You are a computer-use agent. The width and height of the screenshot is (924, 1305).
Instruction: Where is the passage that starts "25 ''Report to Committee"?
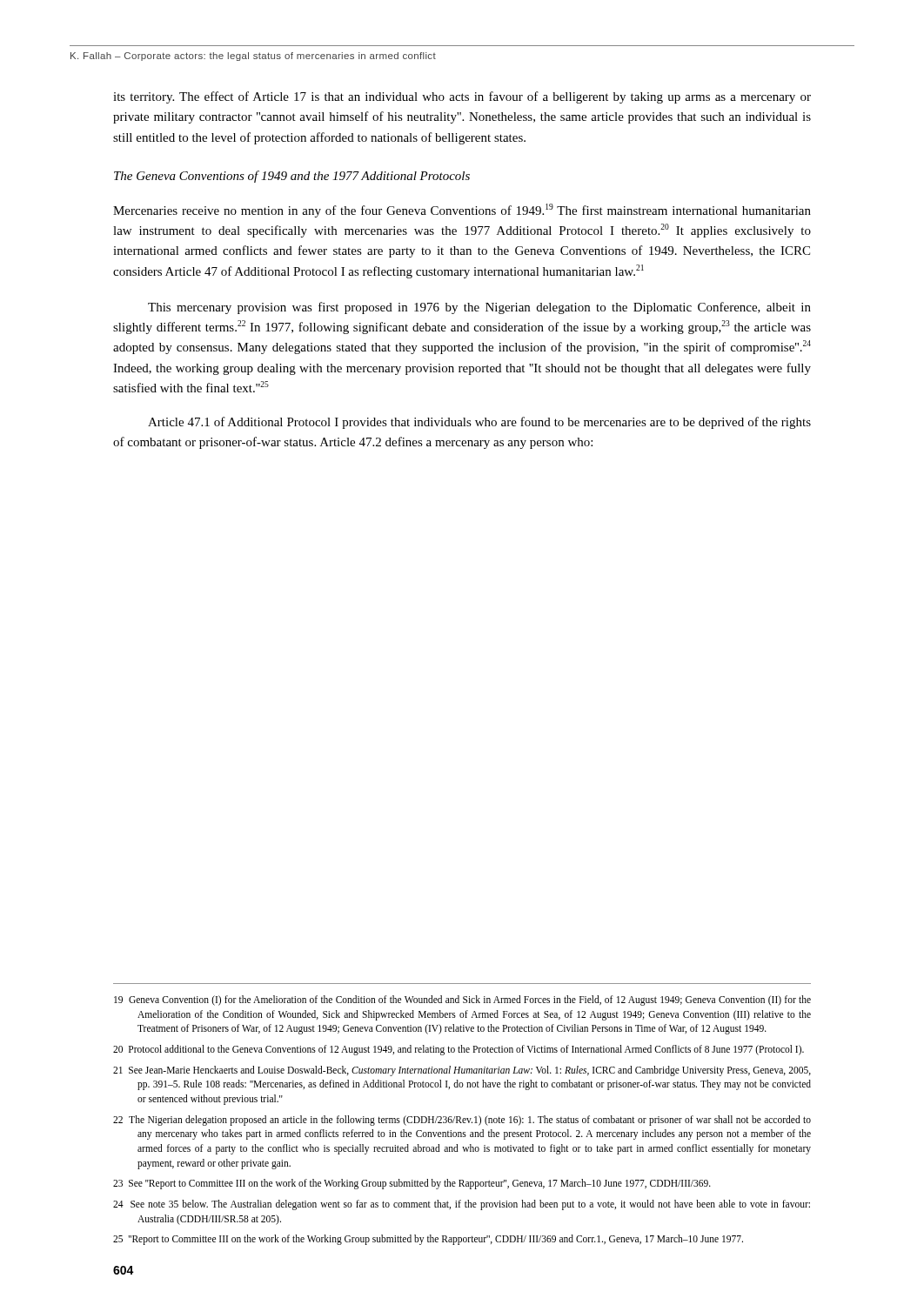[x=428, y=1239]
